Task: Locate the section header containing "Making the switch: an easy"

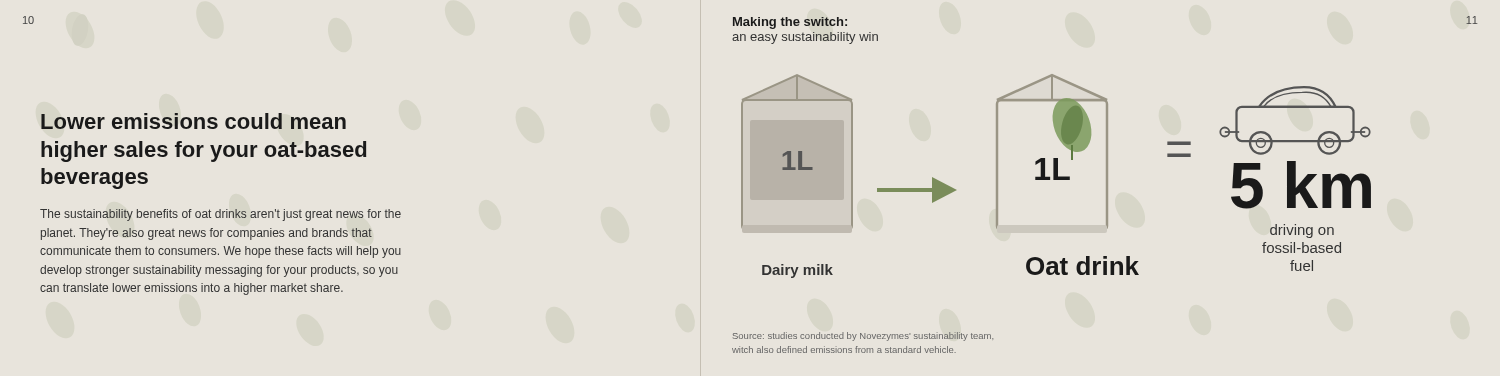Action: click(x=805, y=29)
